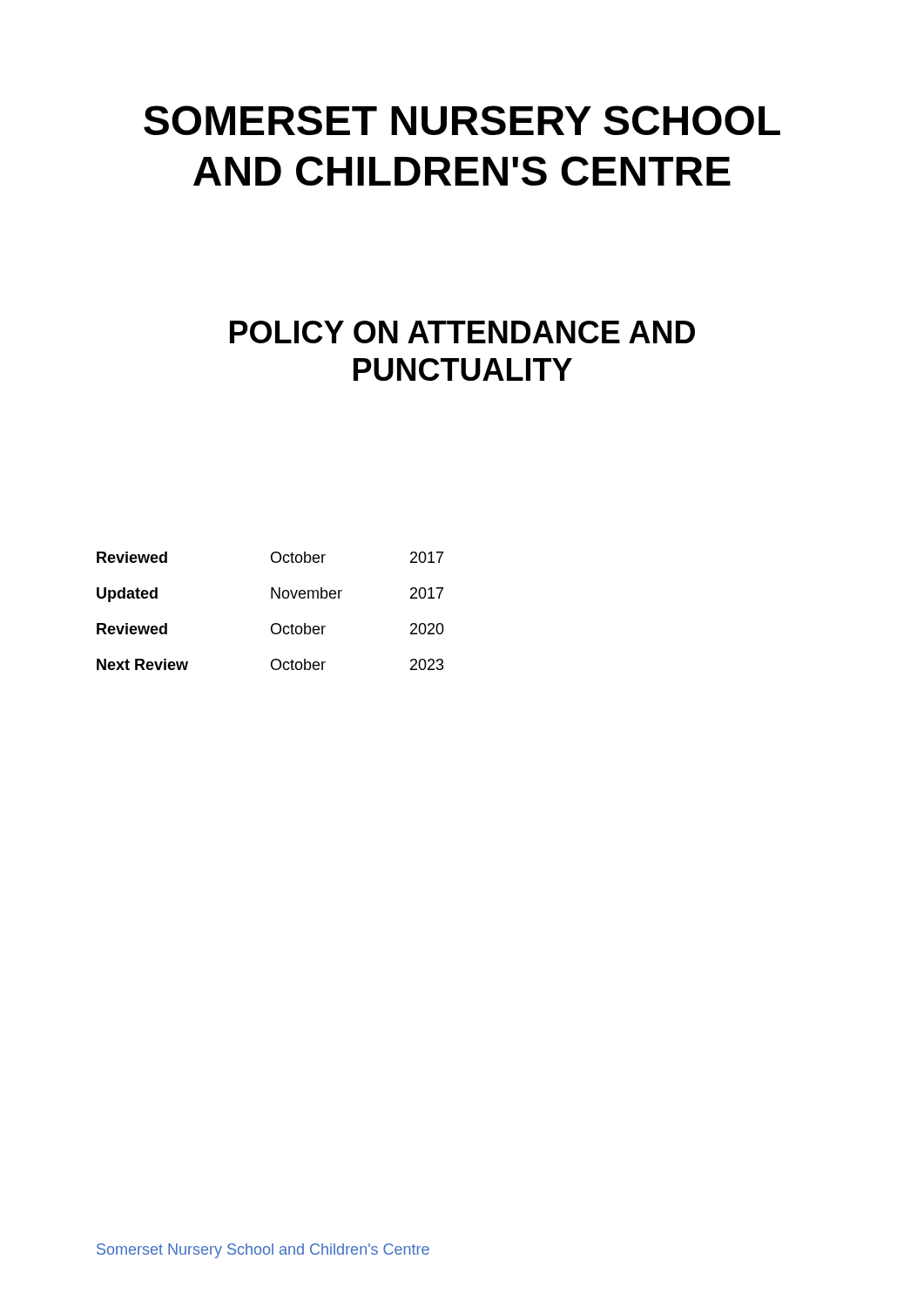The width and height of the screenshot is (924, 1307).
Task: Locate the element starting "POLICY ON ATTENDANCE ANDPUNCTUALITY"
Action: [462, 351]
